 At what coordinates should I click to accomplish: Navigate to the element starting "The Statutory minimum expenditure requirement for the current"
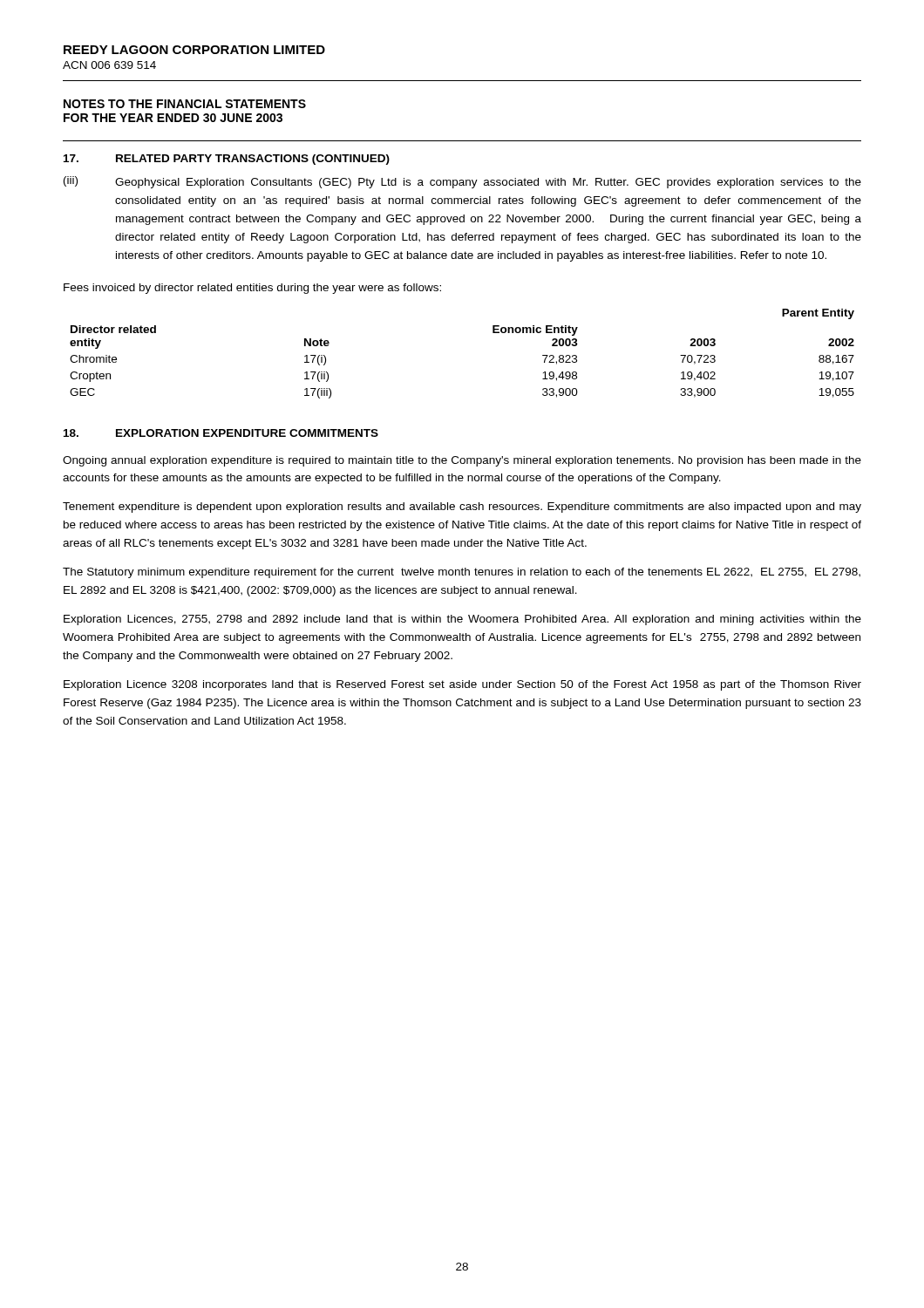pos(462,581)
